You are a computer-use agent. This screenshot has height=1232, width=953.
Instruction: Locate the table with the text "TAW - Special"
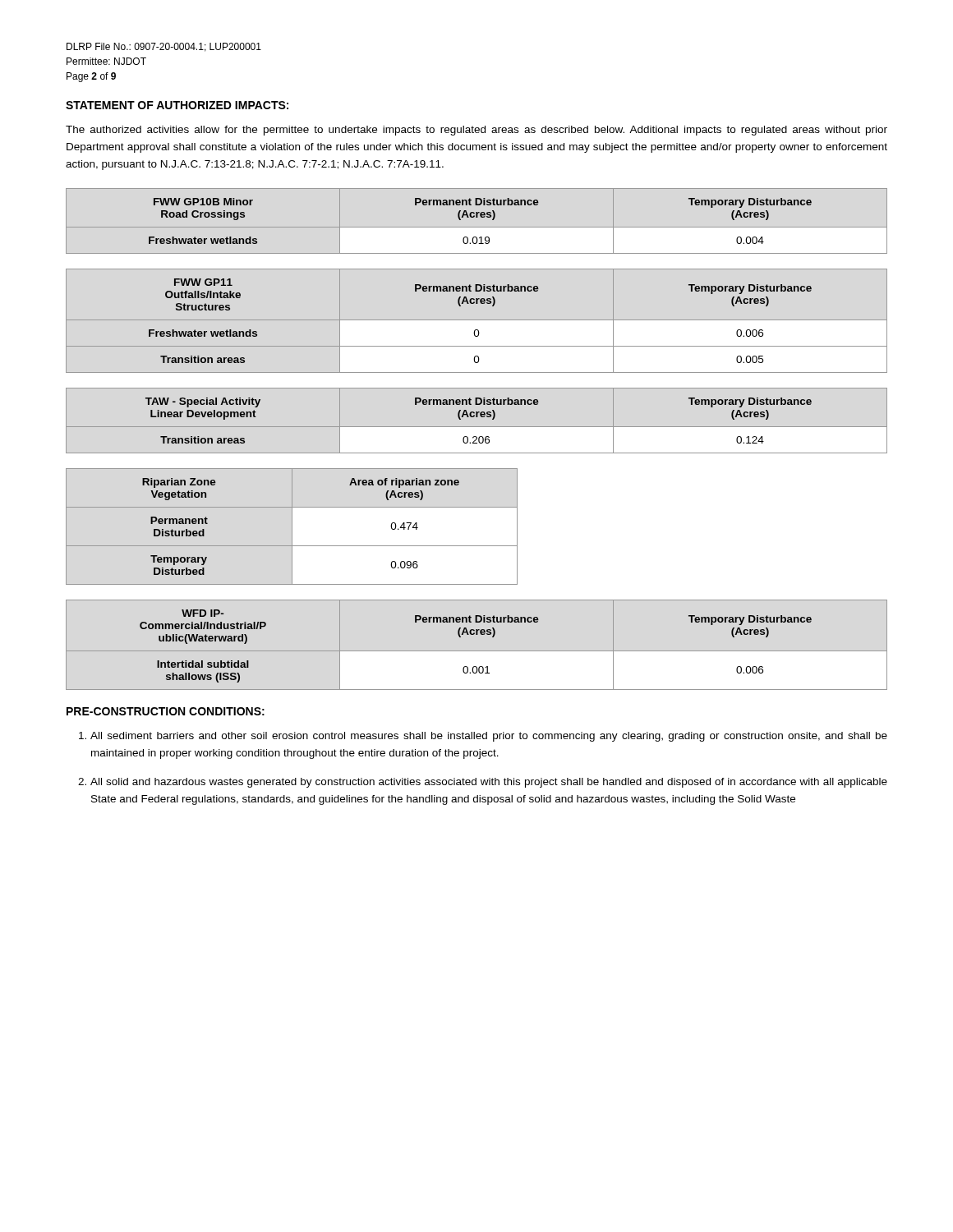[476, 420]
